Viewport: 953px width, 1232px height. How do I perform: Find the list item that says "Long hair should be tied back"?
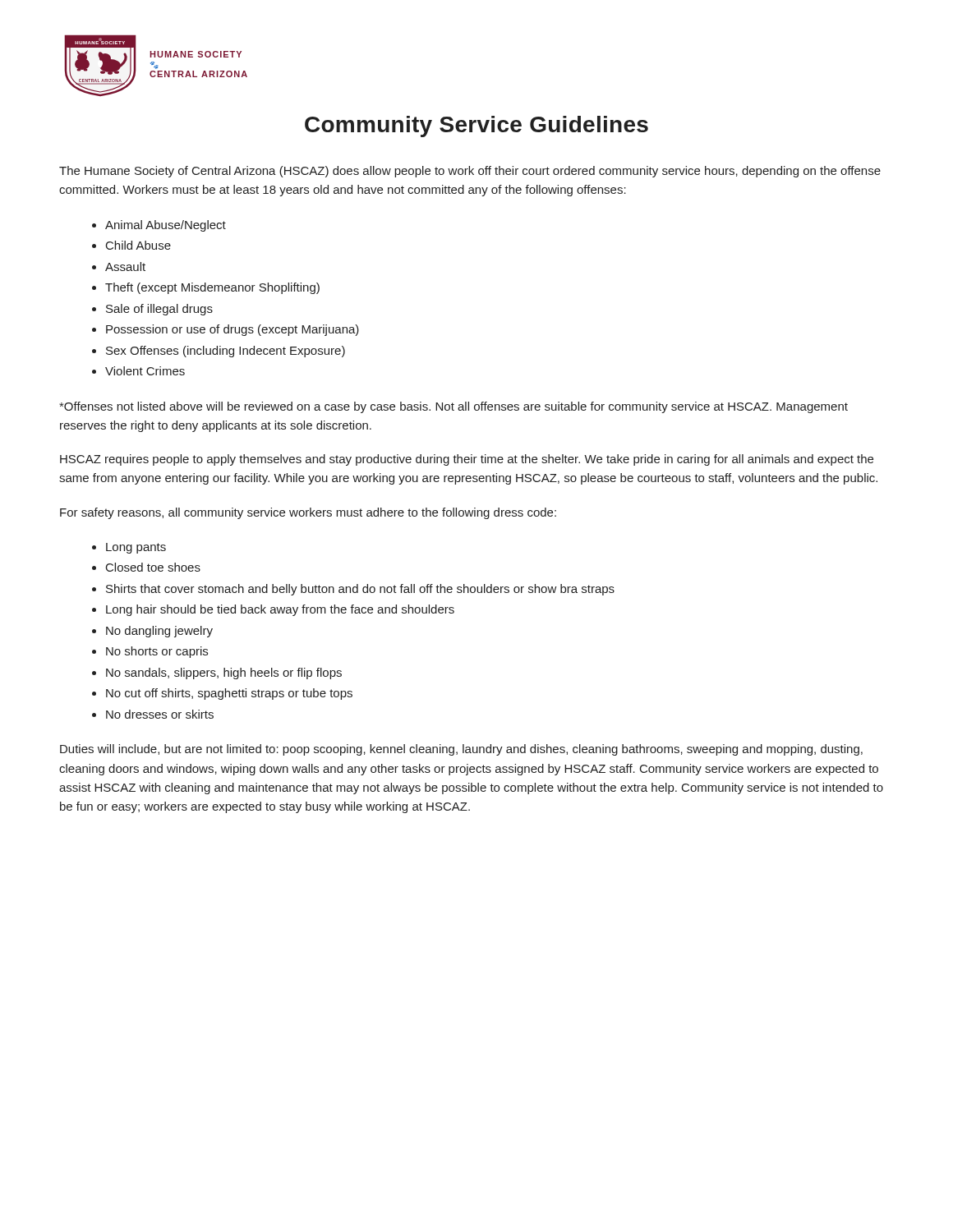pyautogui.click(x=280, y=609)
